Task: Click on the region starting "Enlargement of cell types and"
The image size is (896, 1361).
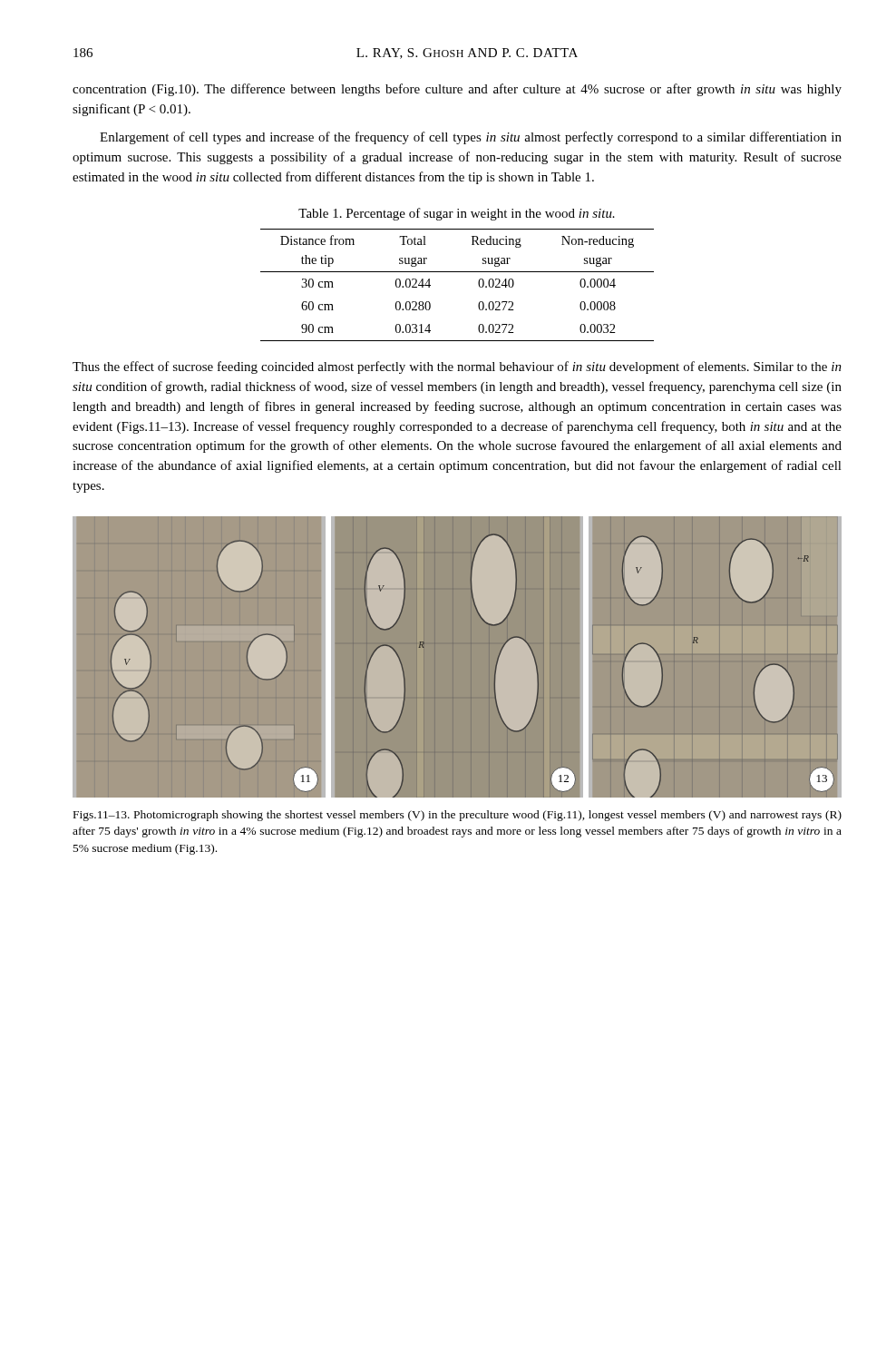Action: (457, 158)
